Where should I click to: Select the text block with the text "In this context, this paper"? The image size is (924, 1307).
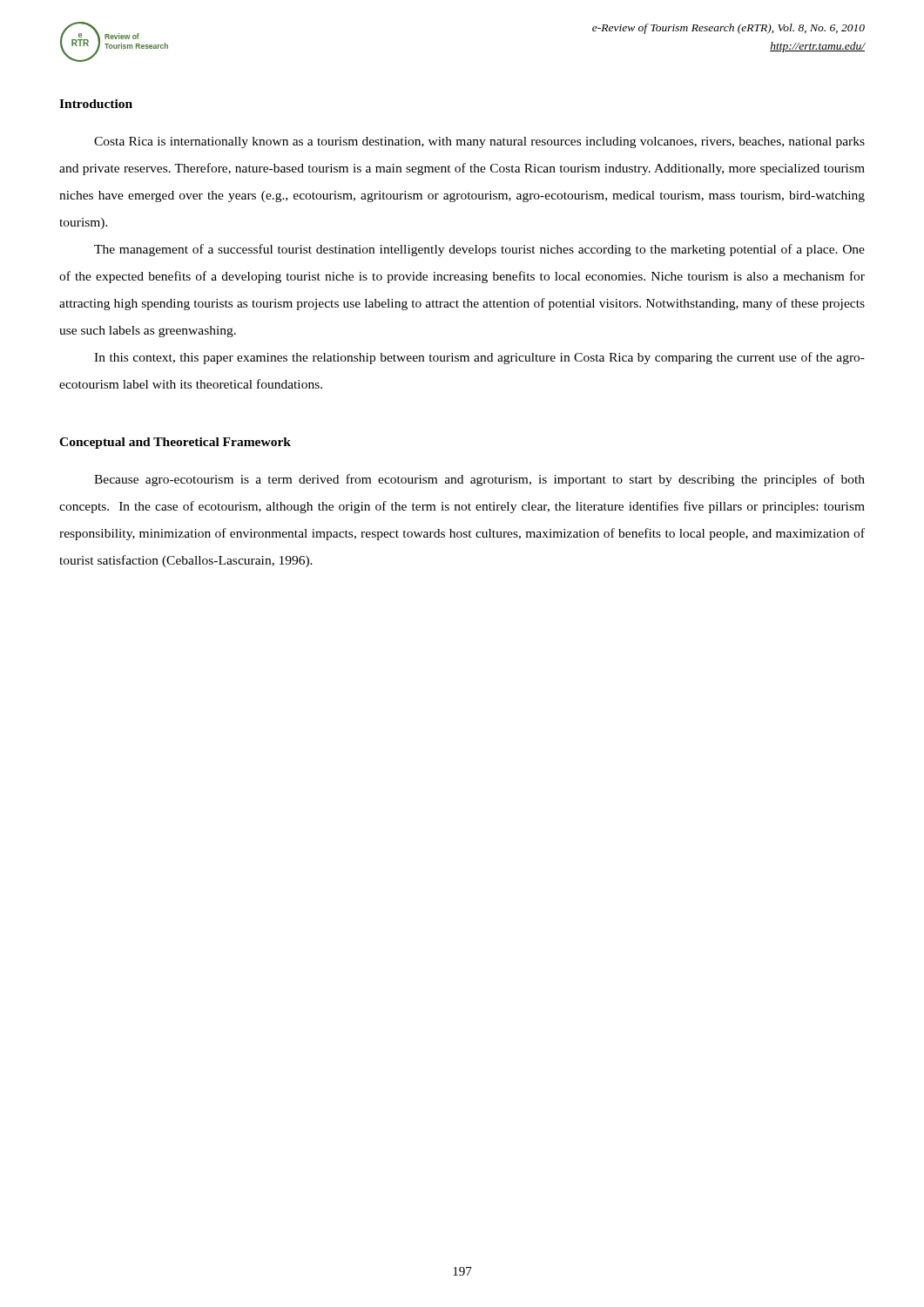point(462,370)
